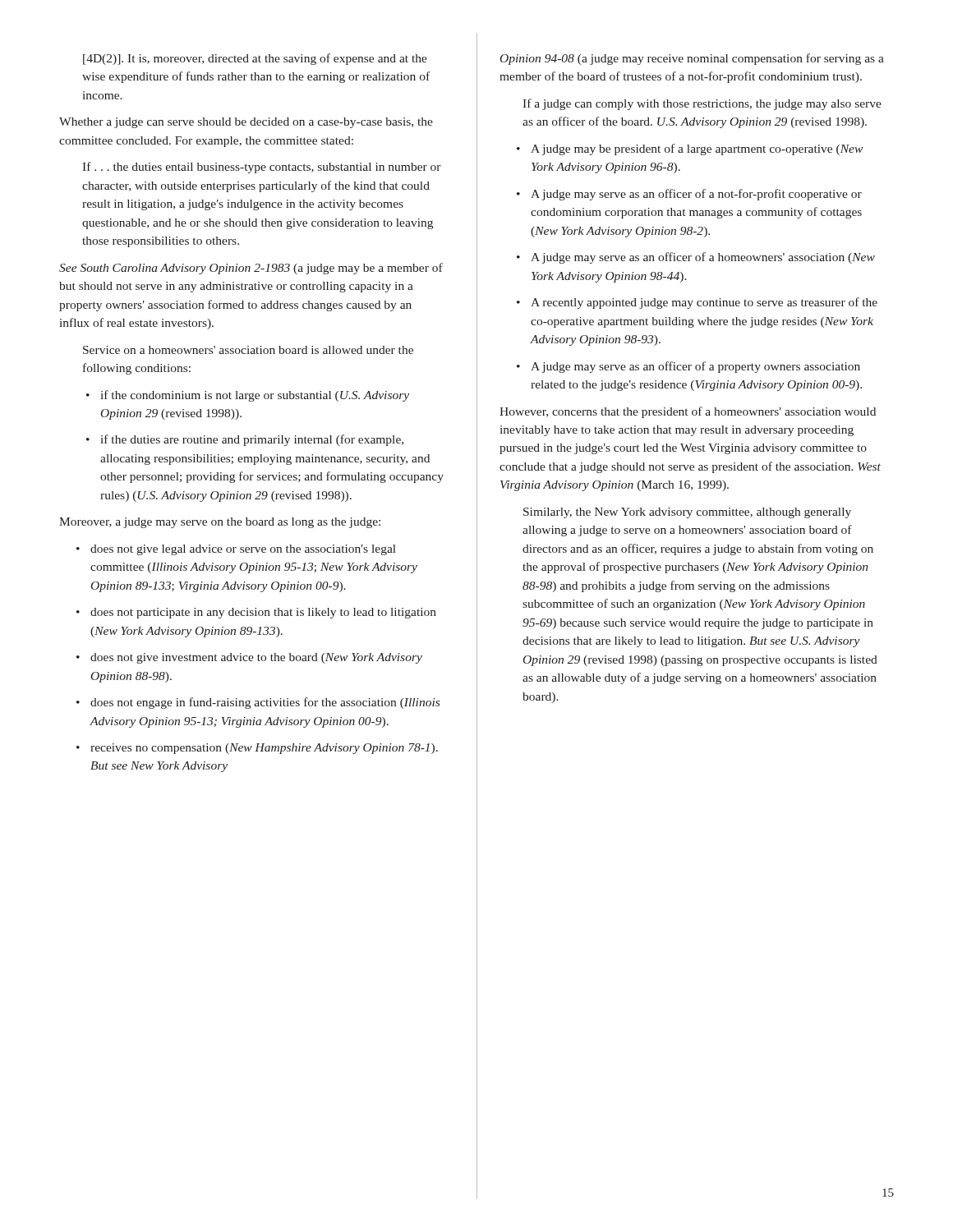This screenshot has height=1232, width=953.
Task: Find the block on this page that starts "Whether a judge can serve should be"
Action: tap(251, 131)
